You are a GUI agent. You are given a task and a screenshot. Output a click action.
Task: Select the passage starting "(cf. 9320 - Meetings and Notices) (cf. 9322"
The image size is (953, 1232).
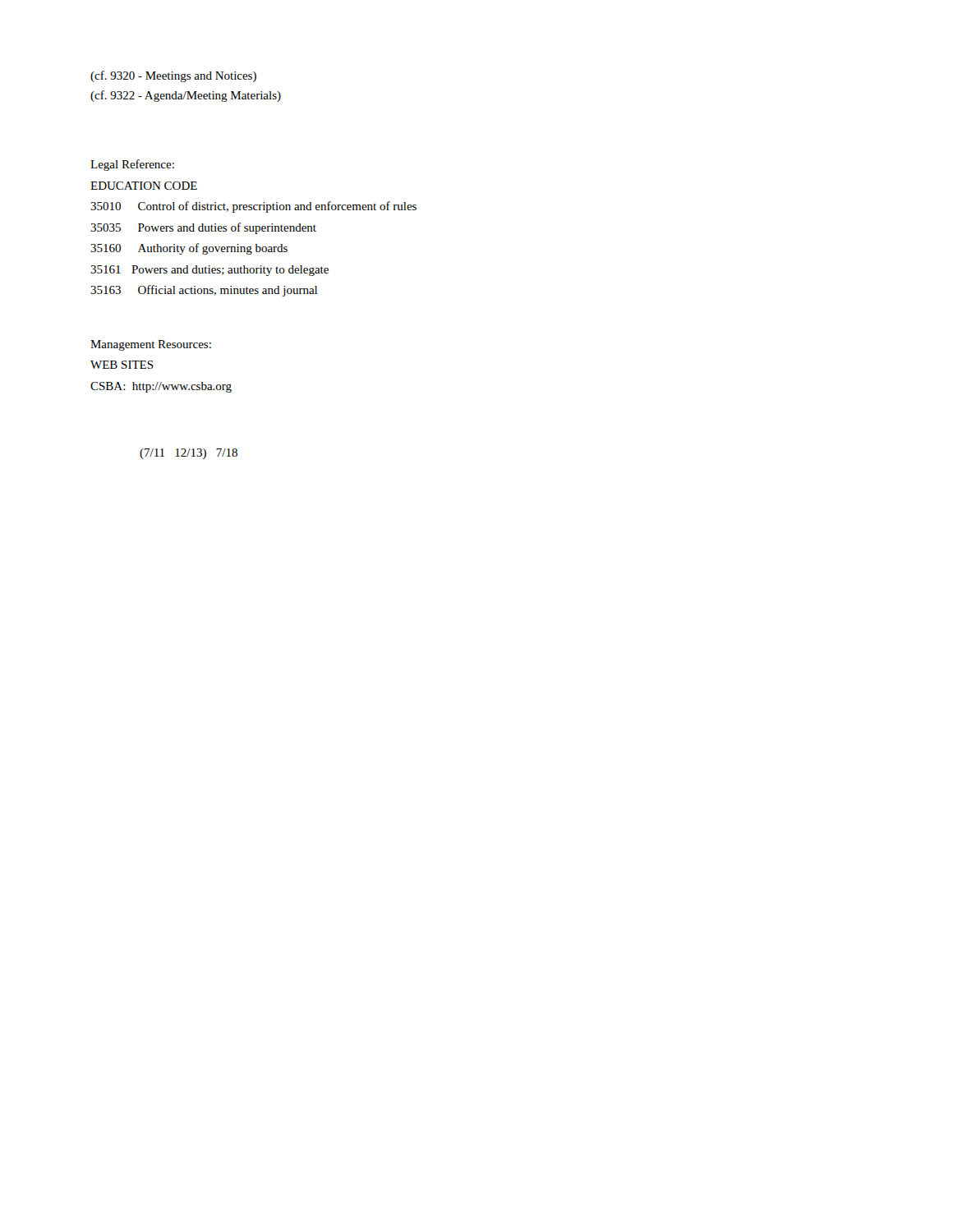(x=173, y=76)
